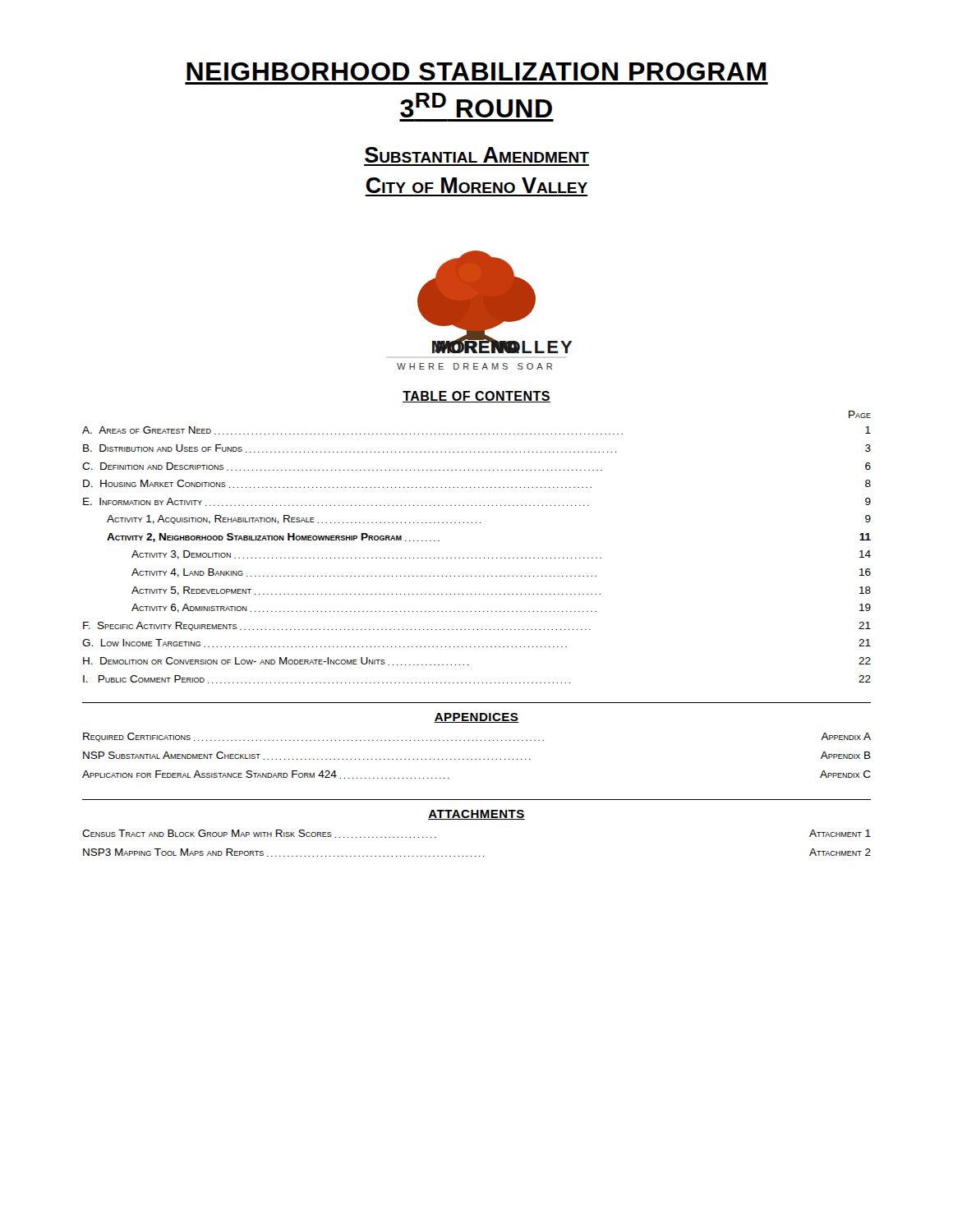Screen dimensions: 1232x953
Task: Point to "E. Information by Activity"
Action: 476,501
